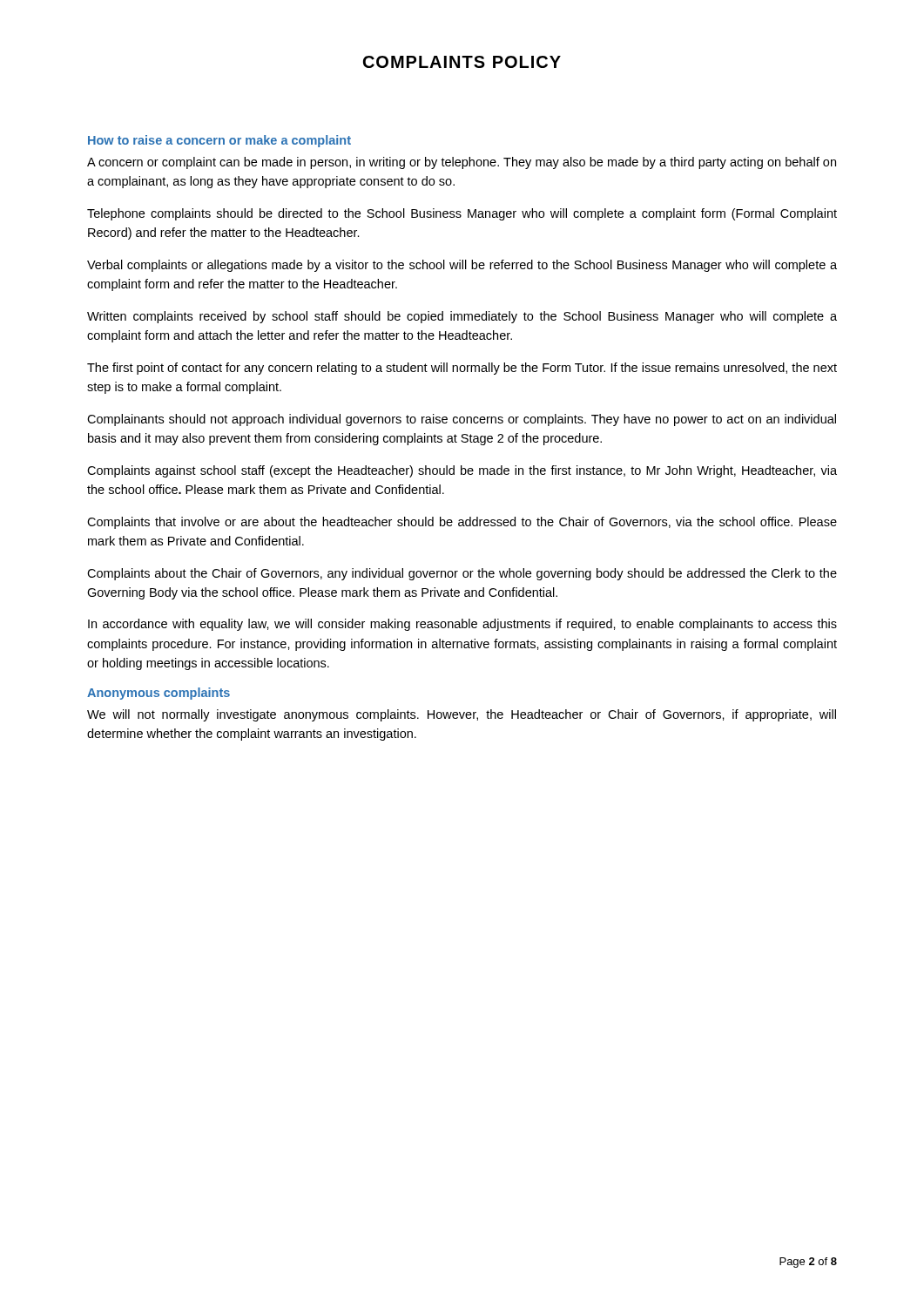Navigate to the text starting "In accordance with equality law, we will consider"
This screenshot has width=924, height=1307.
click(462, 644)
